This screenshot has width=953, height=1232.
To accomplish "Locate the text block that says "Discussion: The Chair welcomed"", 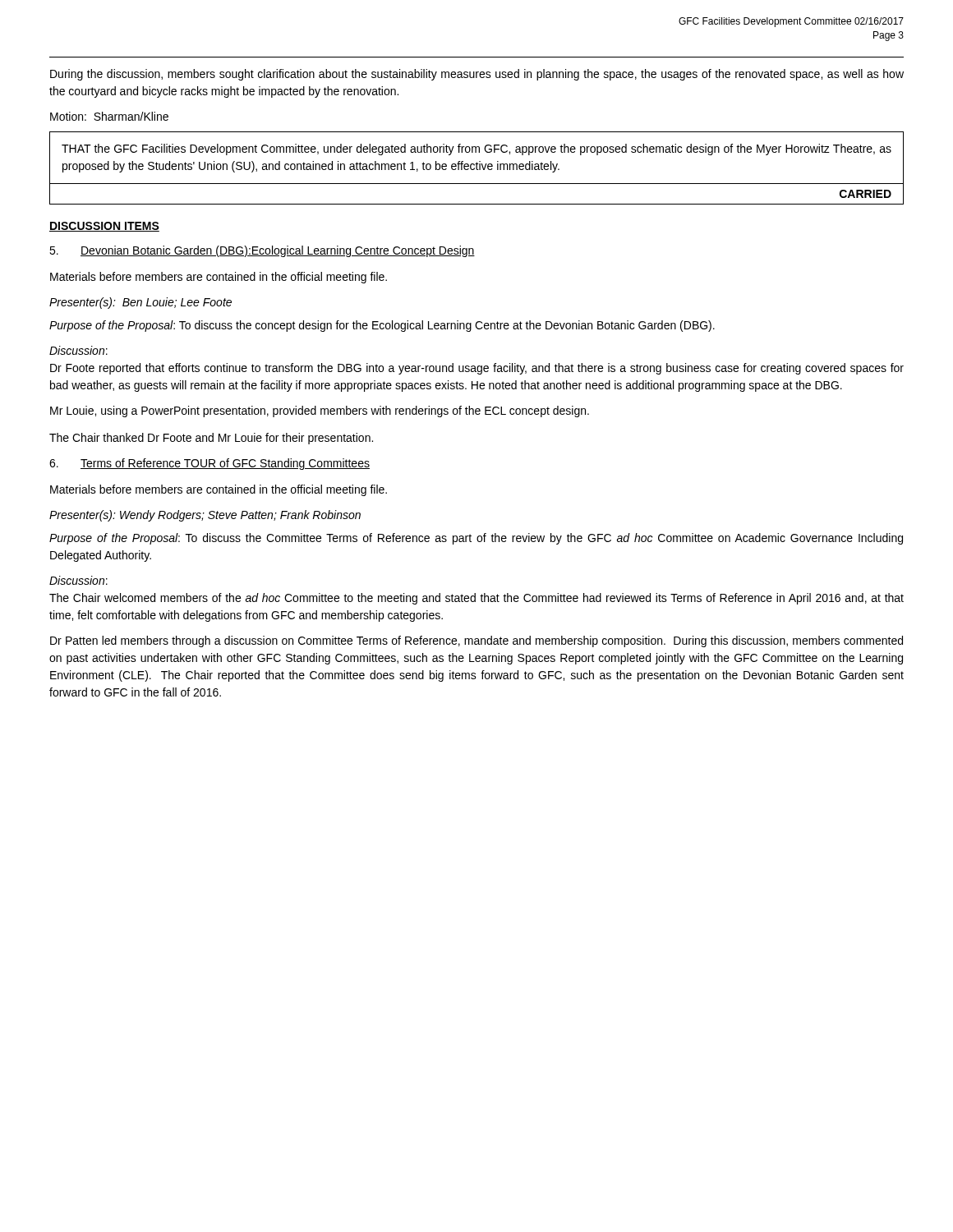I will [476, 598].
